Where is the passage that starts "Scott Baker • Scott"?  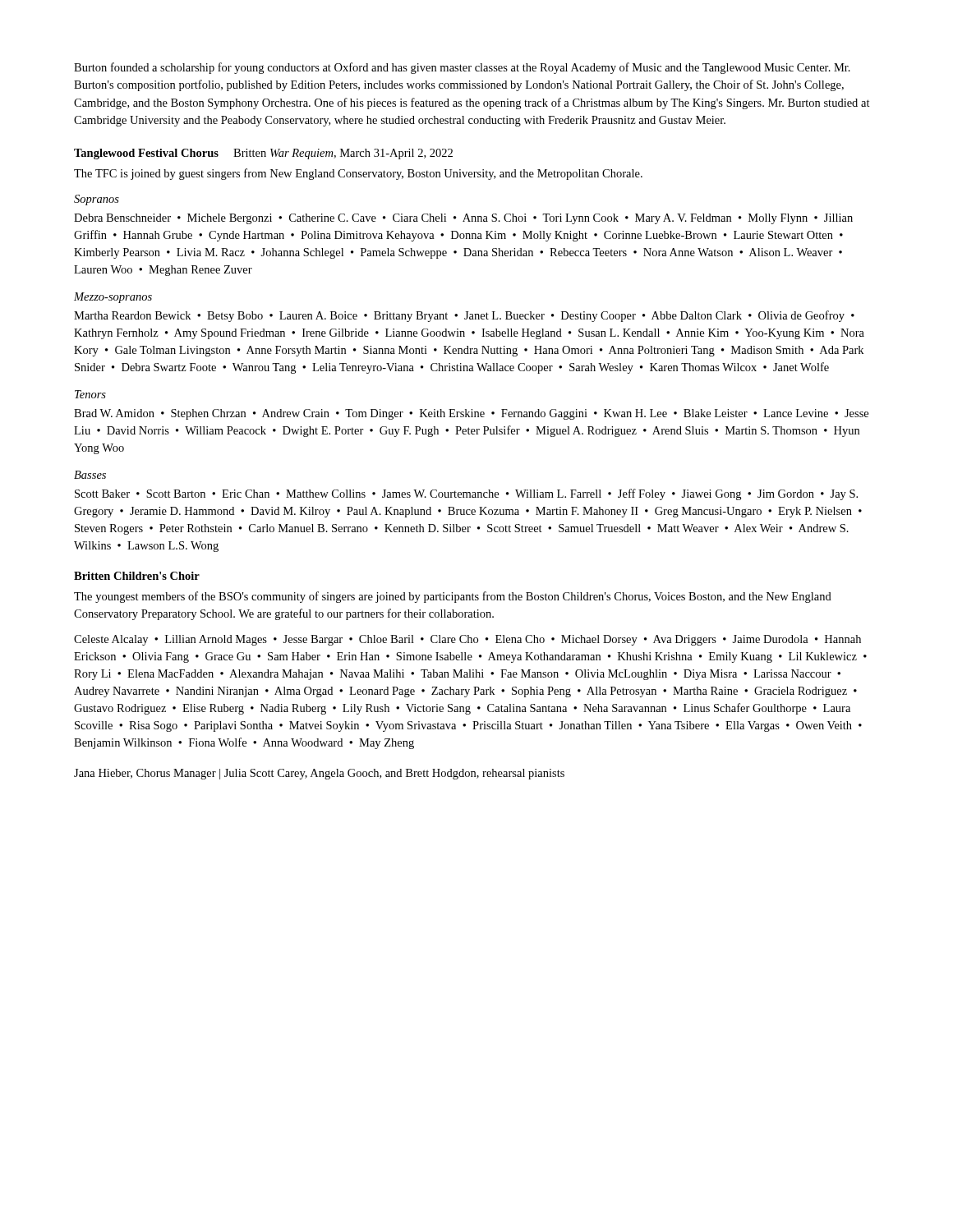coord(469,520)
